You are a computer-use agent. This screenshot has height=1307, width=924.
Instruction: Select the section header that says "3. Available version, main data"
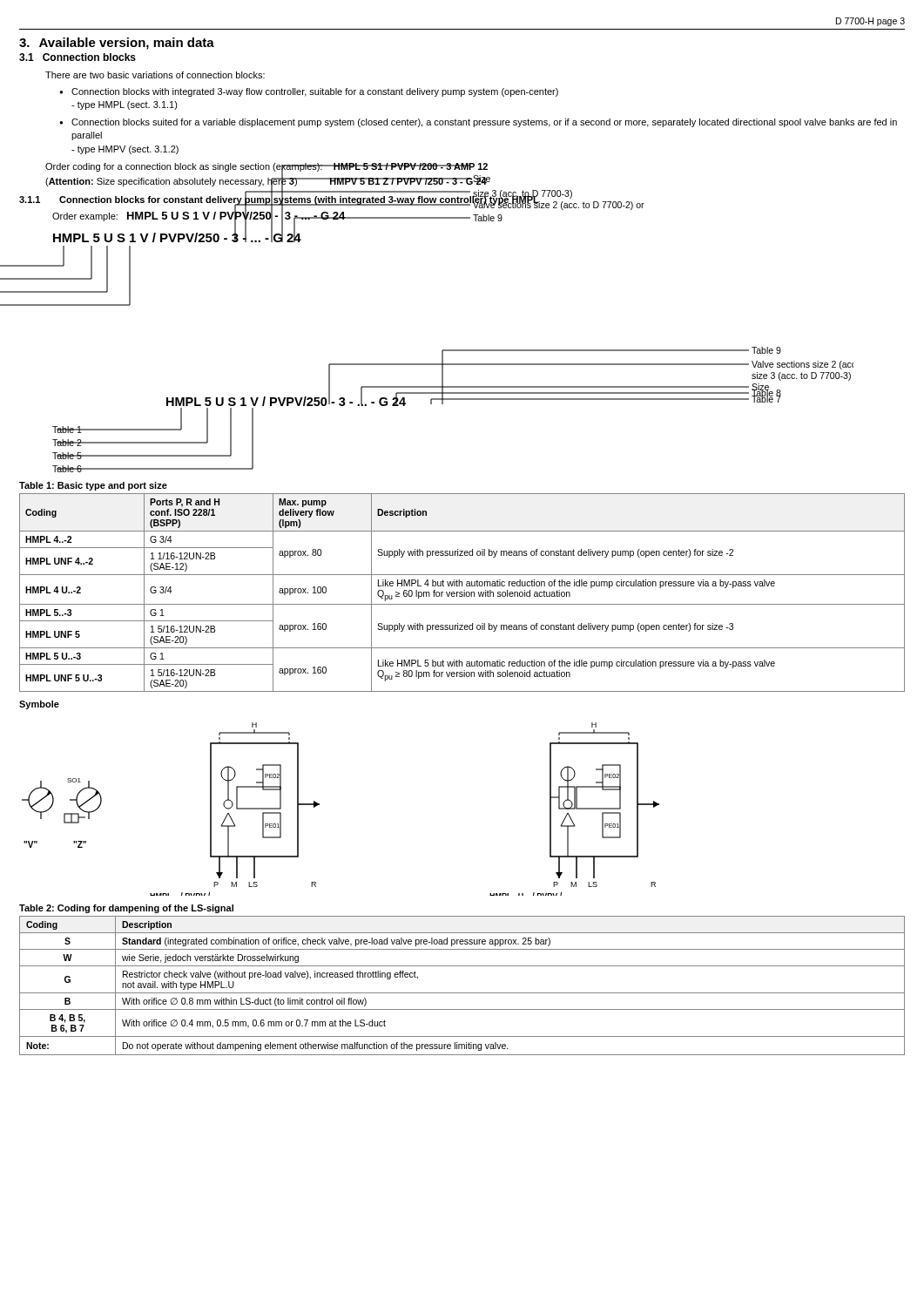pos(117,42)
